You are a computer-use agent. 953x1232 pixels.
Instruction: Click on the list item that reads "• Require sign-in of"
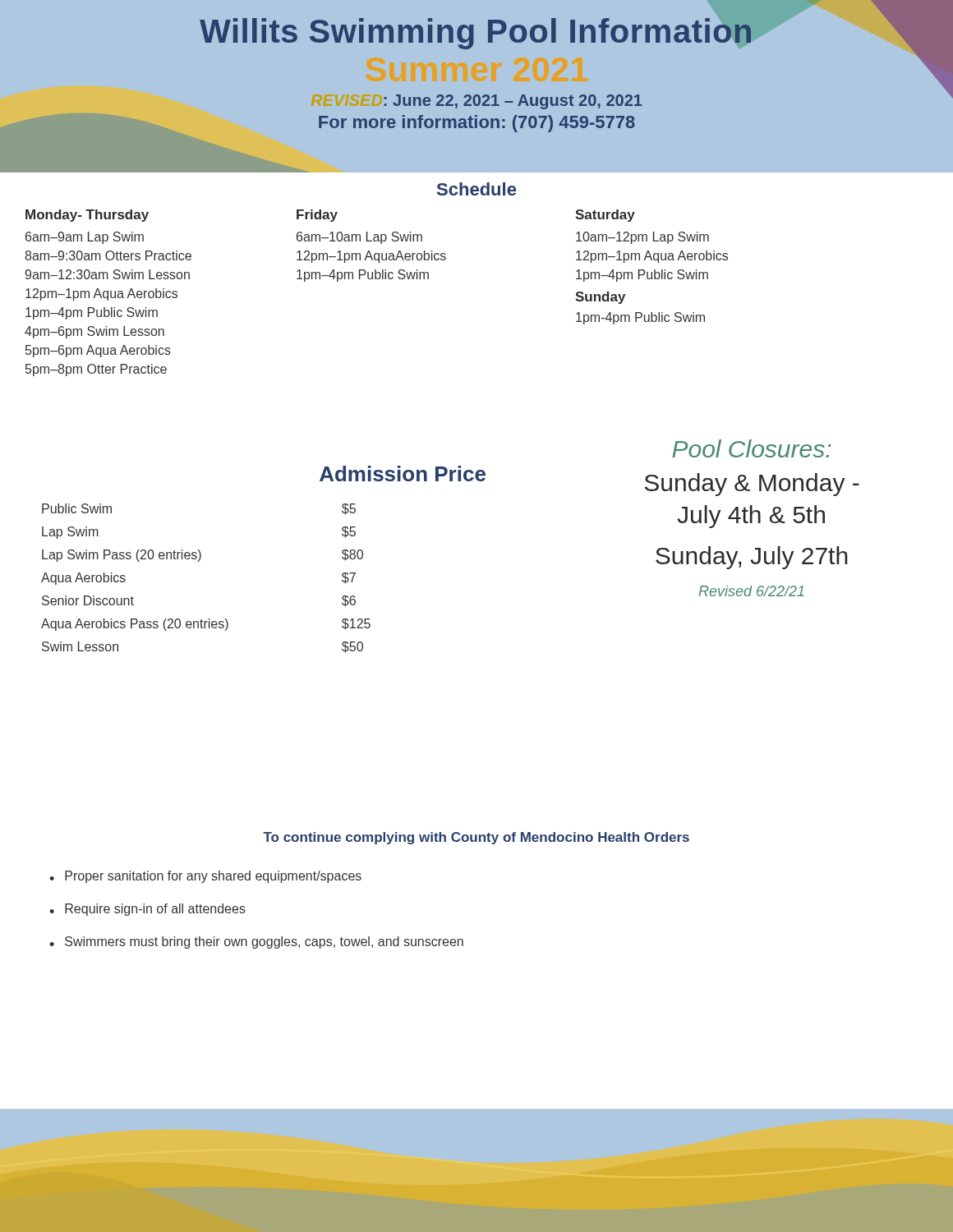tap(147, 912)
